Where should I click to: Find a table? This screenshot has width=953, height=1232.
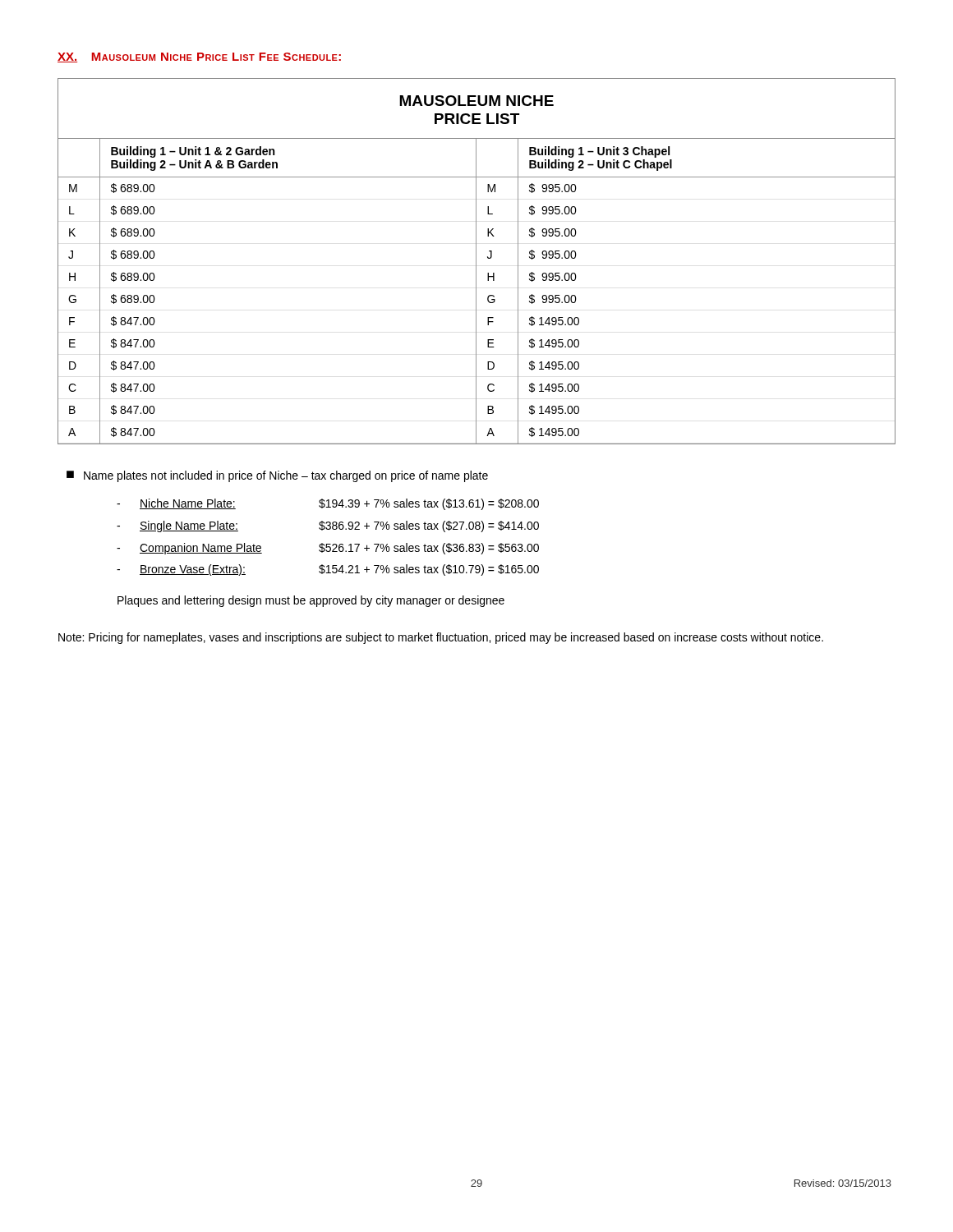(x=476, y=261)
